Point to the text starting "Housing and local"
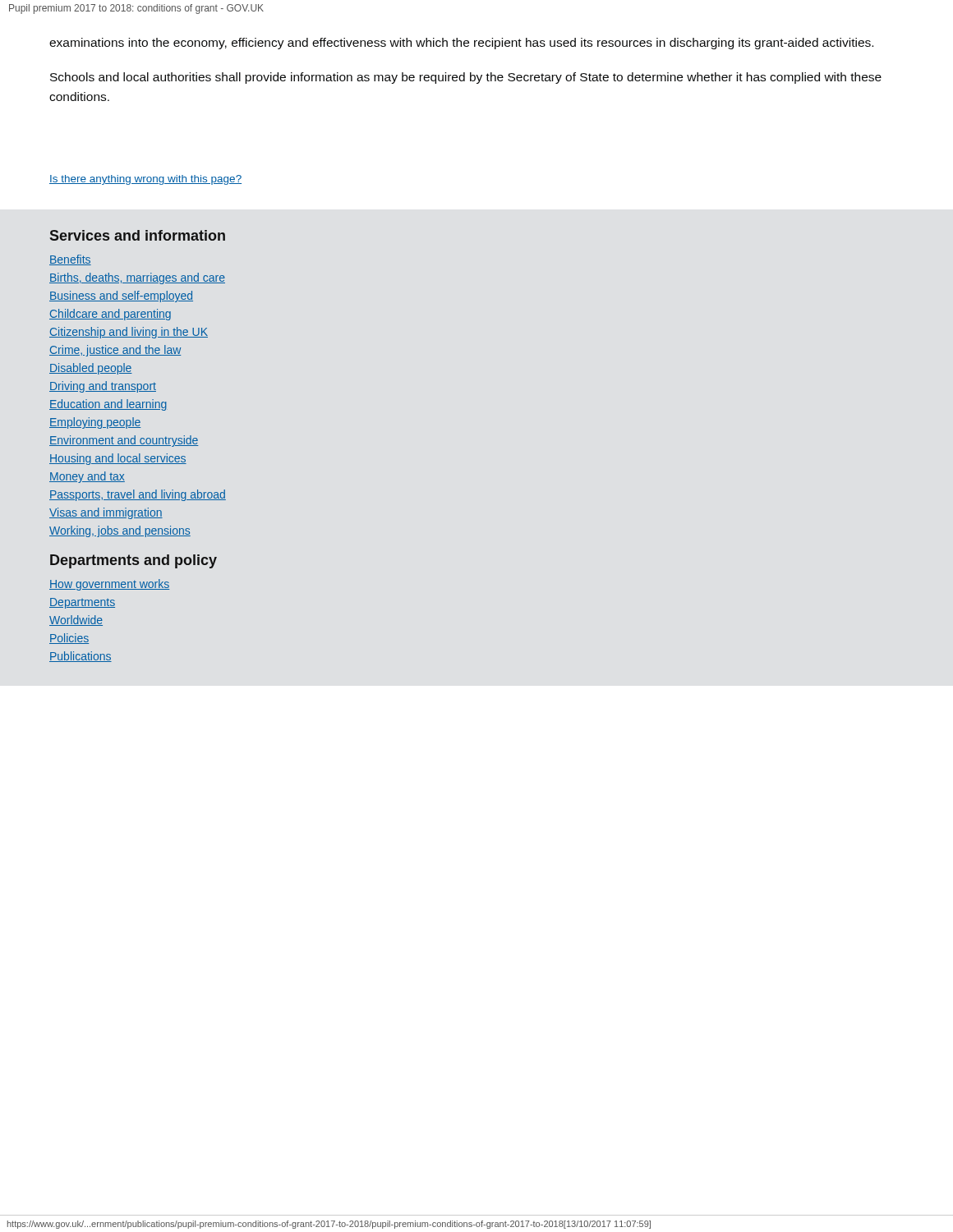This screenshot has height=1232, width=953. [x=118, y=458]
